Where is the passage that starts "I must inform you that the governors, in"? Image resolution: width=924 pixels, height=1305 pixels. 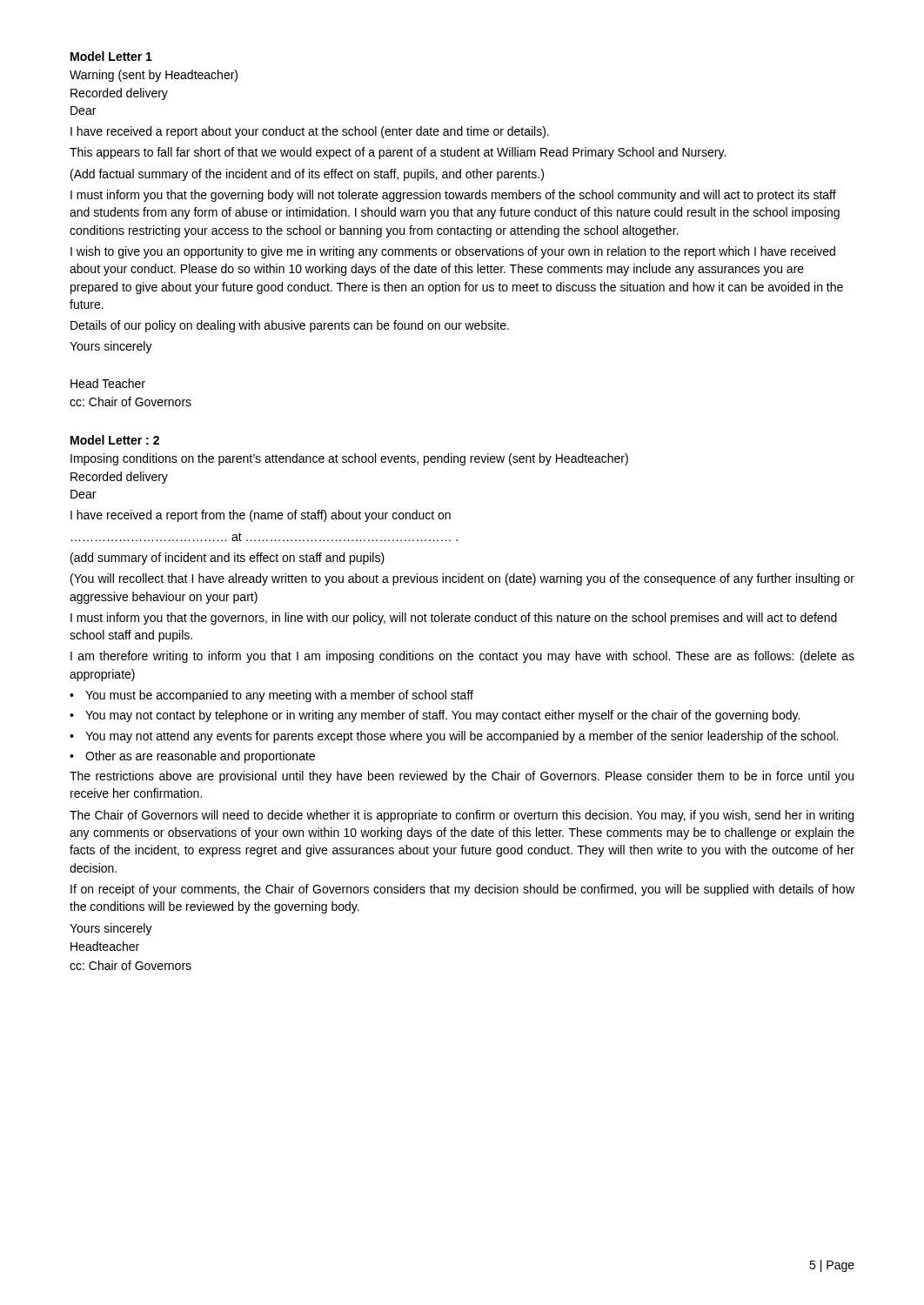pos(453,626)
